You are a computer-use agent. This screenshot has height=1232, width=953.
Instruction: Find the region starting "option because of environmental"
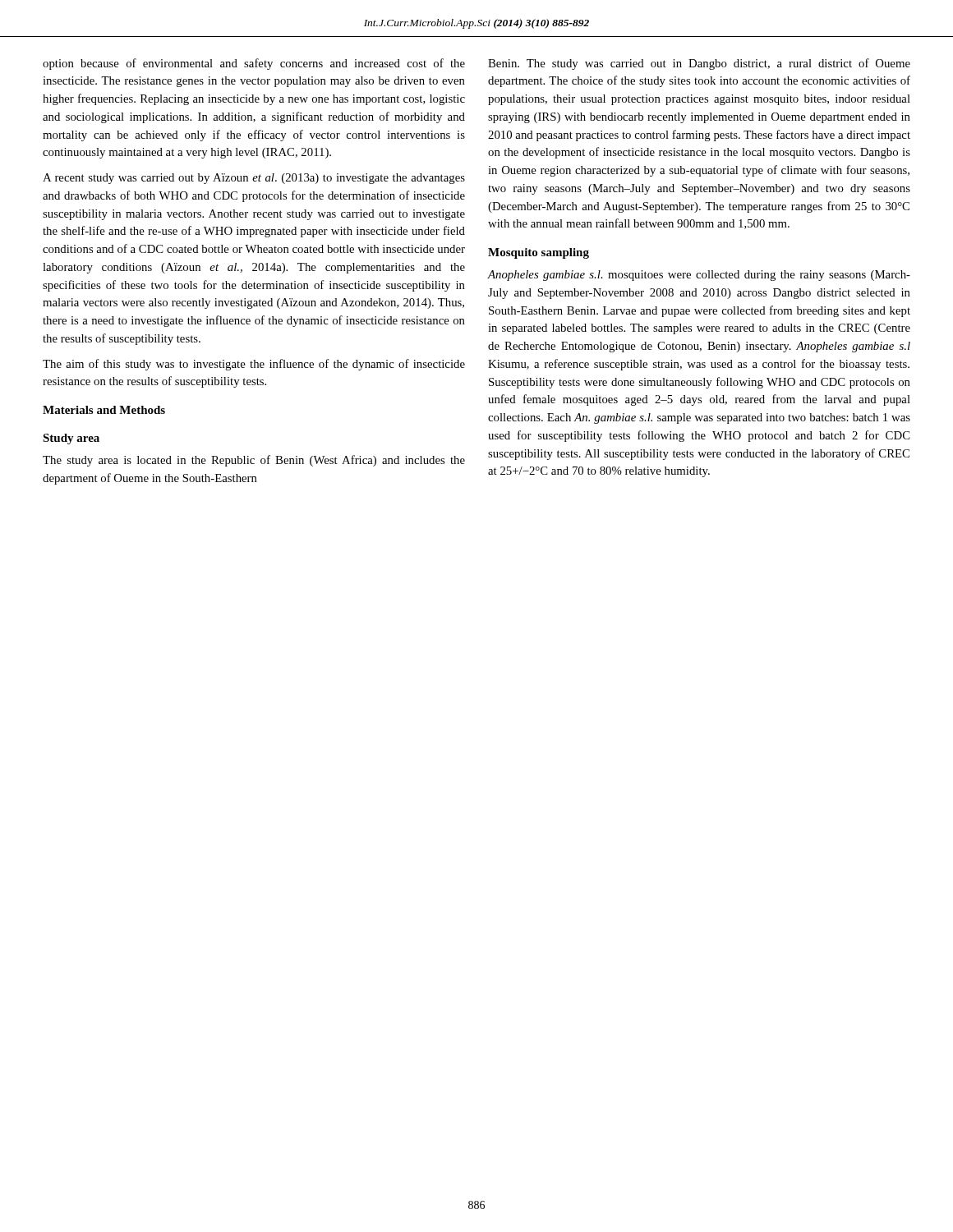tap(254, 108)
